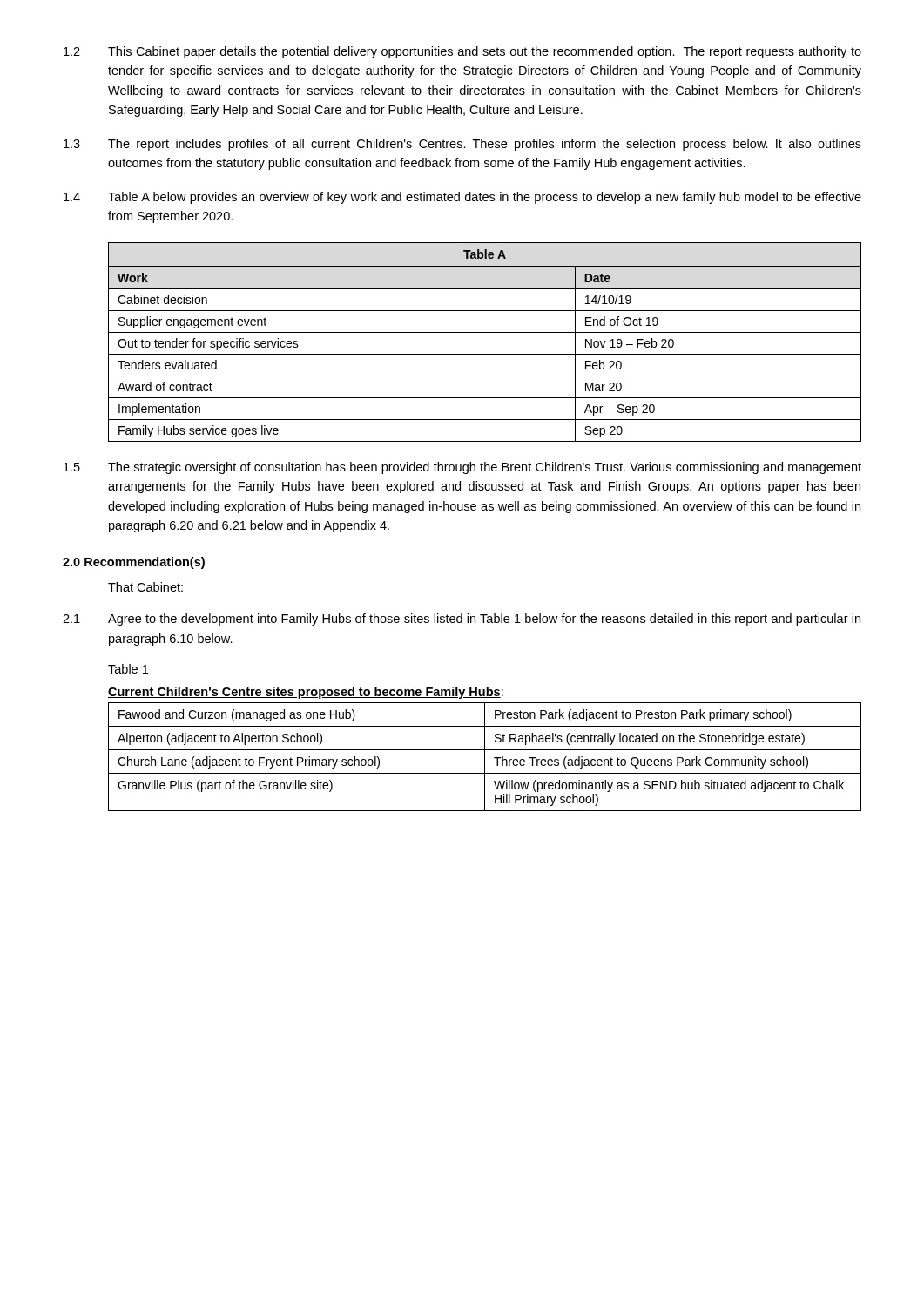Screen dimensions: 1307x924
Task: Select the text block starting "2.1 Agree to the development into"
Action: [x=462, y=629]
